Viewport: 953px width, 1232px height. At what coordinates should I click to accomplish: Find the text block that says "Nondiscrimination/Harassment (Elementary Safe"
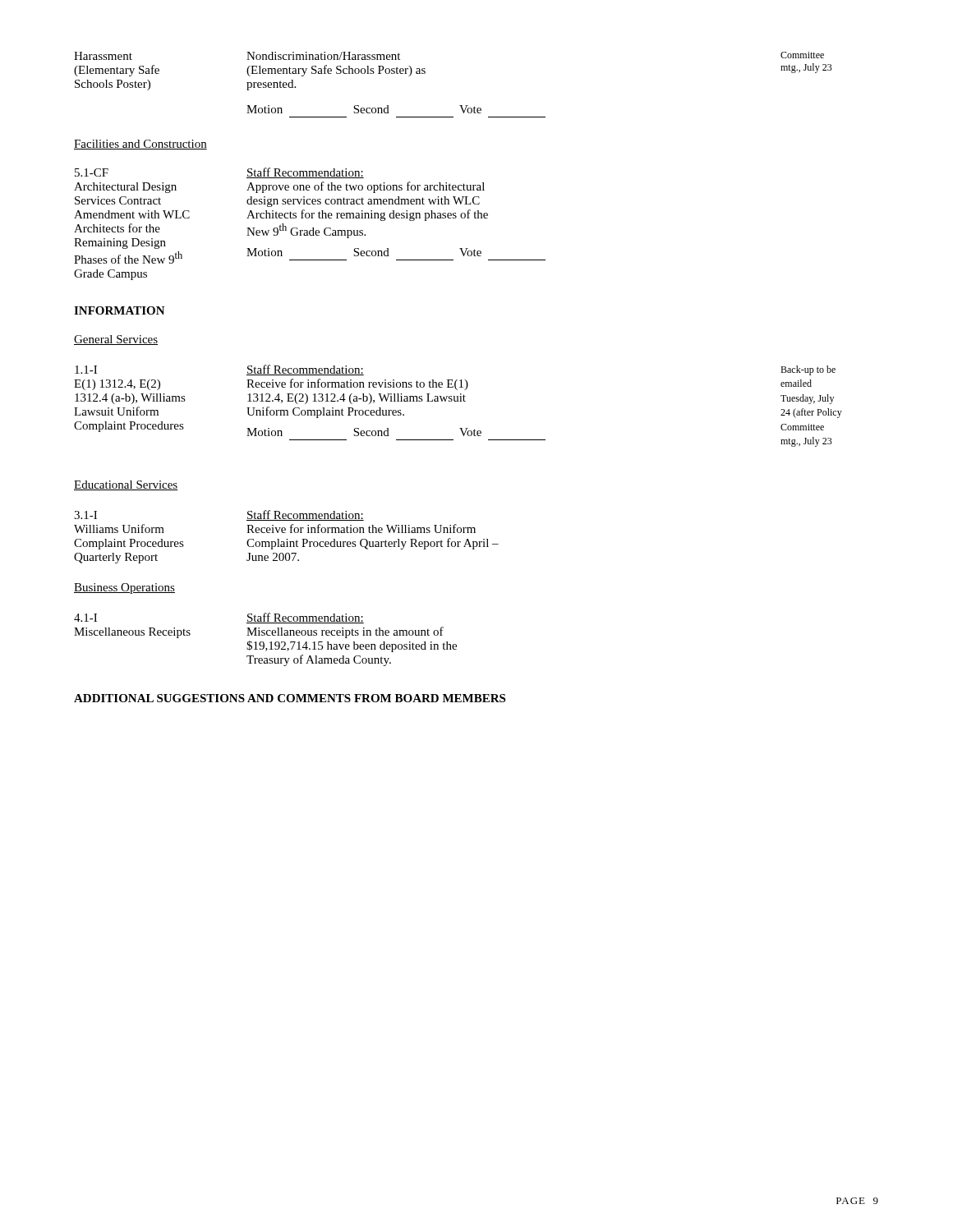click(336, 70)
